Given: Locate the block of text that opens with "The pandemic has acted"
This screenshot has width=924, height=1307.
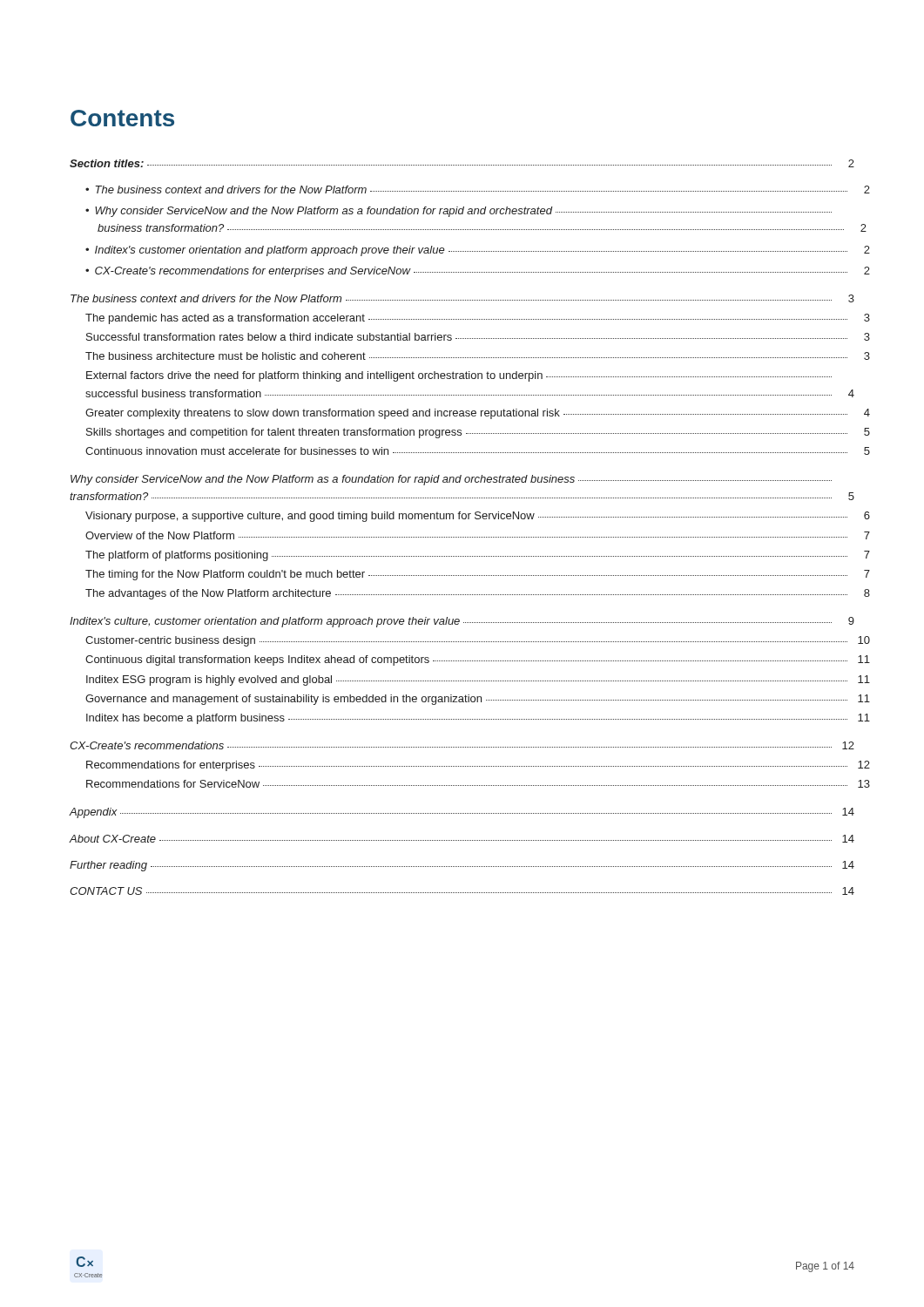Looking at the screenshot, I should click(478, 318).
